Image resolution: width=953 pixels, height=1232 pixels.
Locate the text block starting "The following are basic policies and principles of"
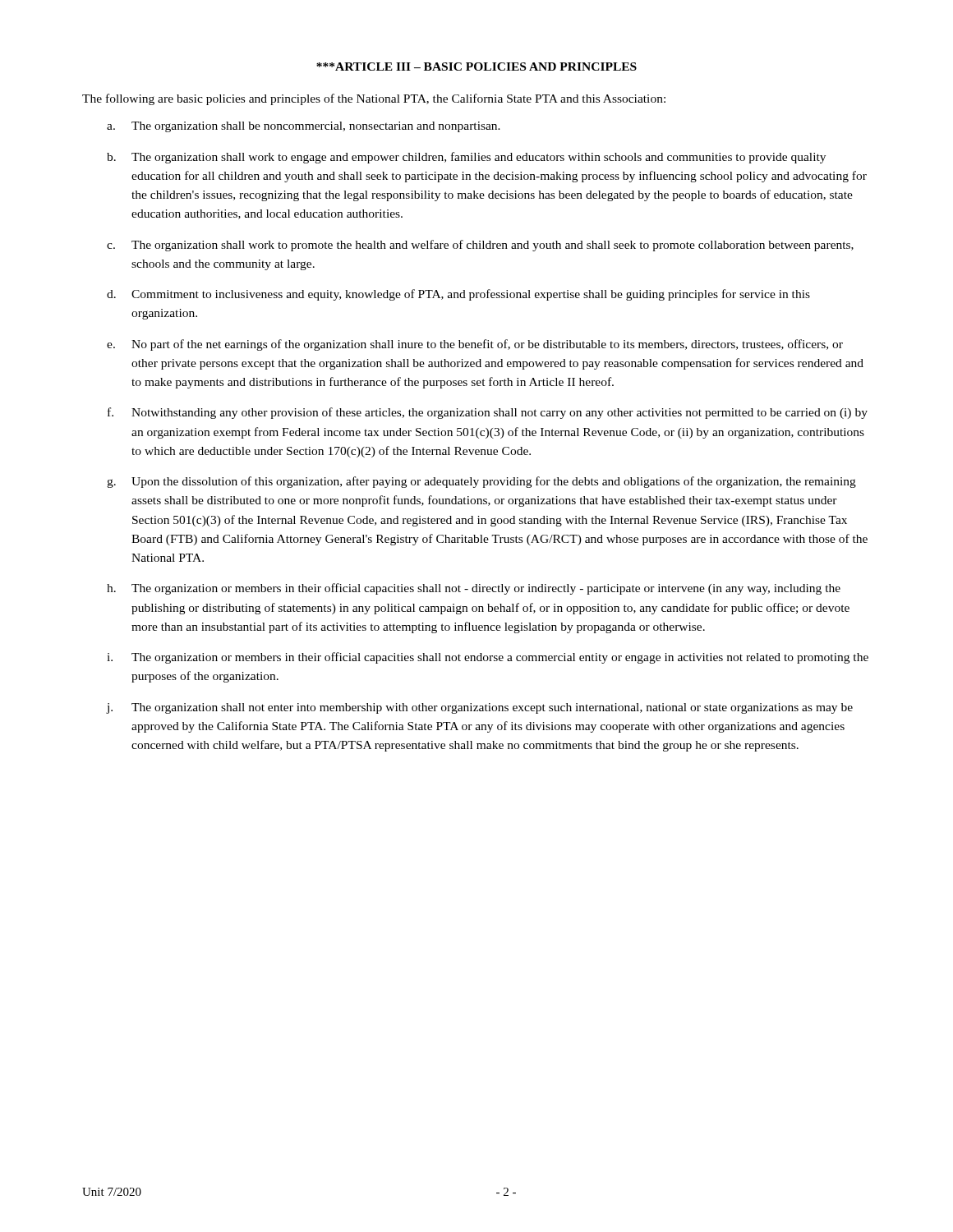(x=374, y=98)
